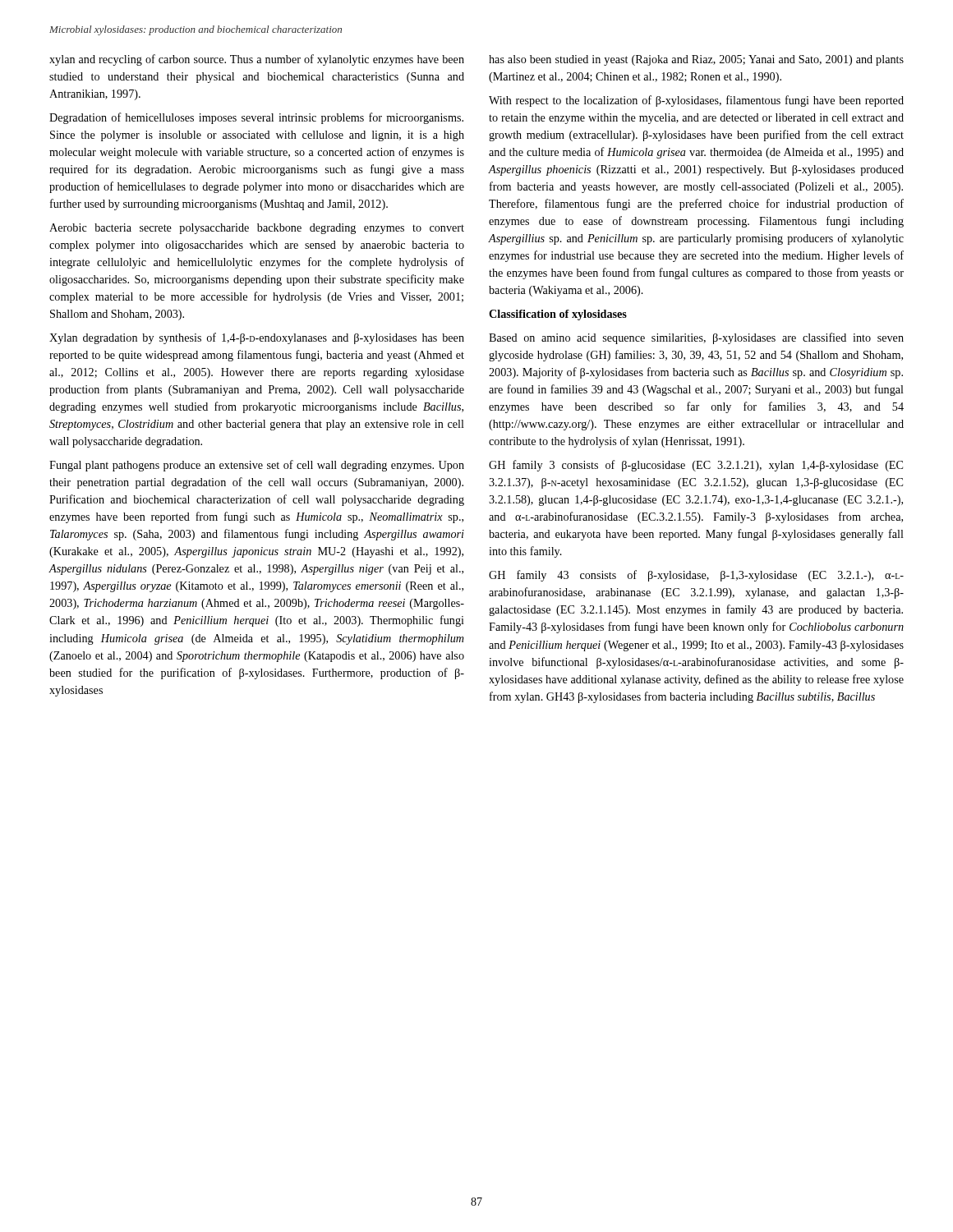Image resolution: width=953 pixels, height=1232 pixels.
Task: Locate the element starting "With respect to the localization of"
Action: click(696, 196)
